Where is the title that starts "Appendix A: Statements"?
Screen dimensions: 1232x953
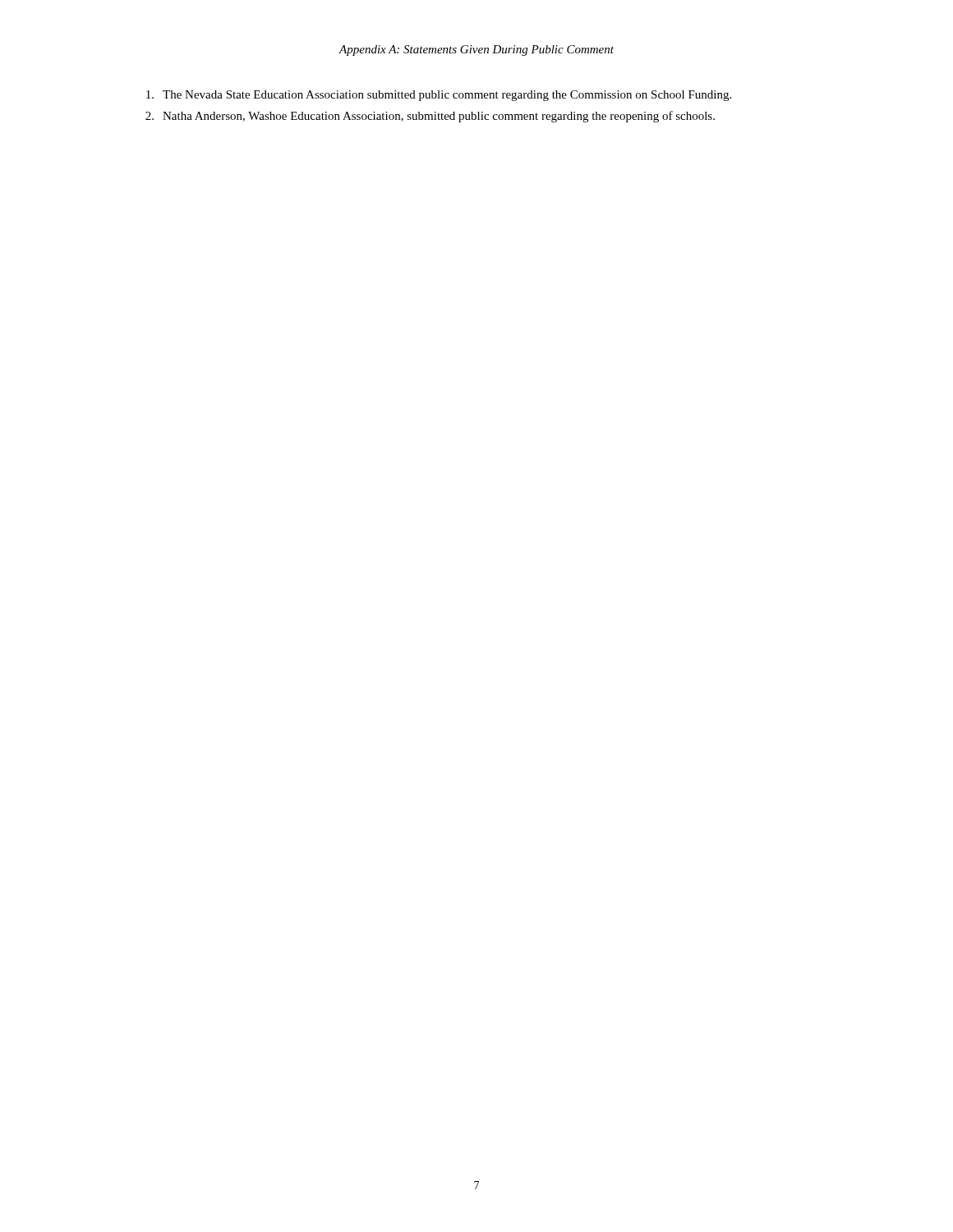[476, 49]
